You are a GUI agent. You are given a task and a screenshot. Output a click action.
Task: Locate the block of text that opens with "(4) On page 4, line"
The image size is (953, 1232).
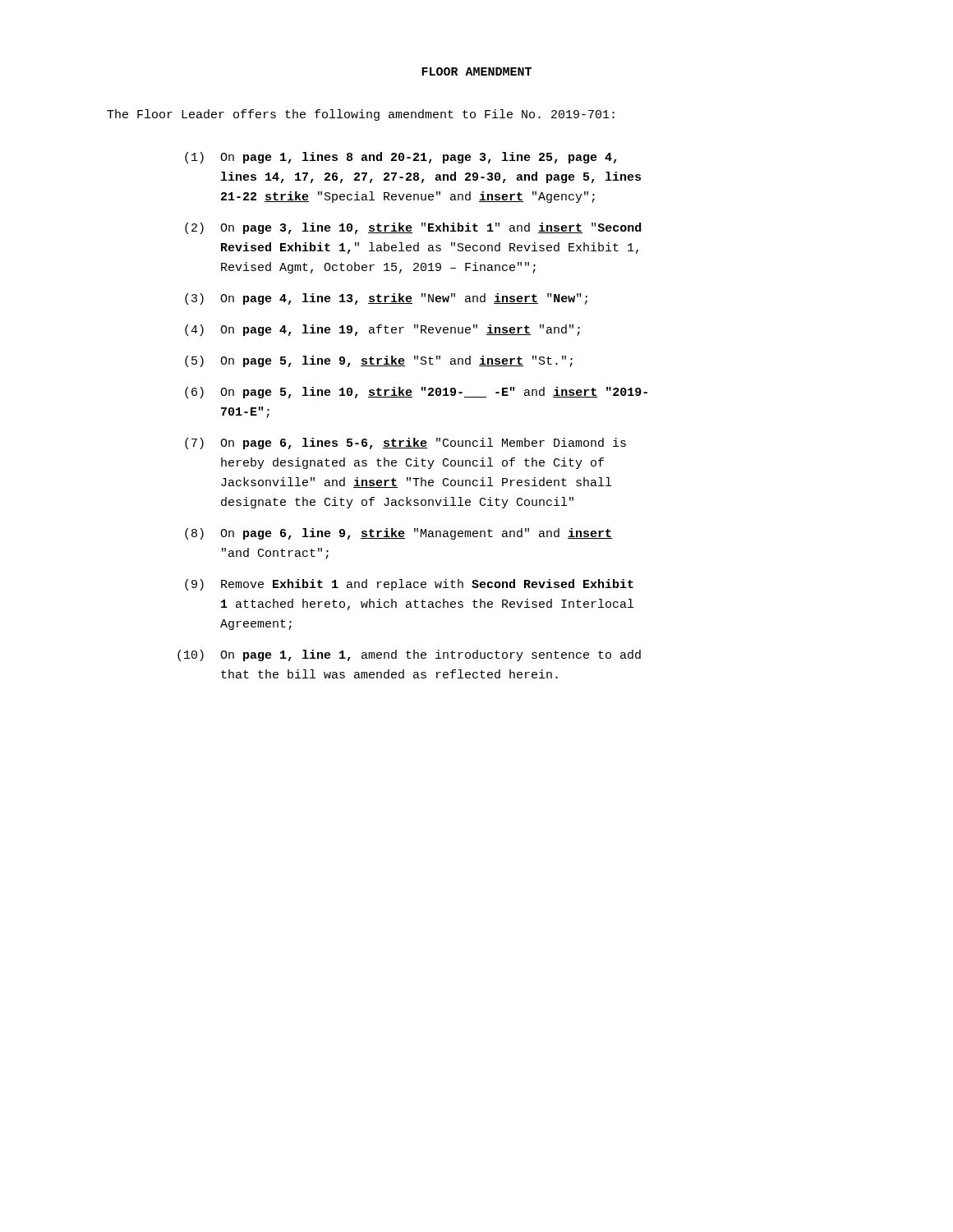coord(501,331)
